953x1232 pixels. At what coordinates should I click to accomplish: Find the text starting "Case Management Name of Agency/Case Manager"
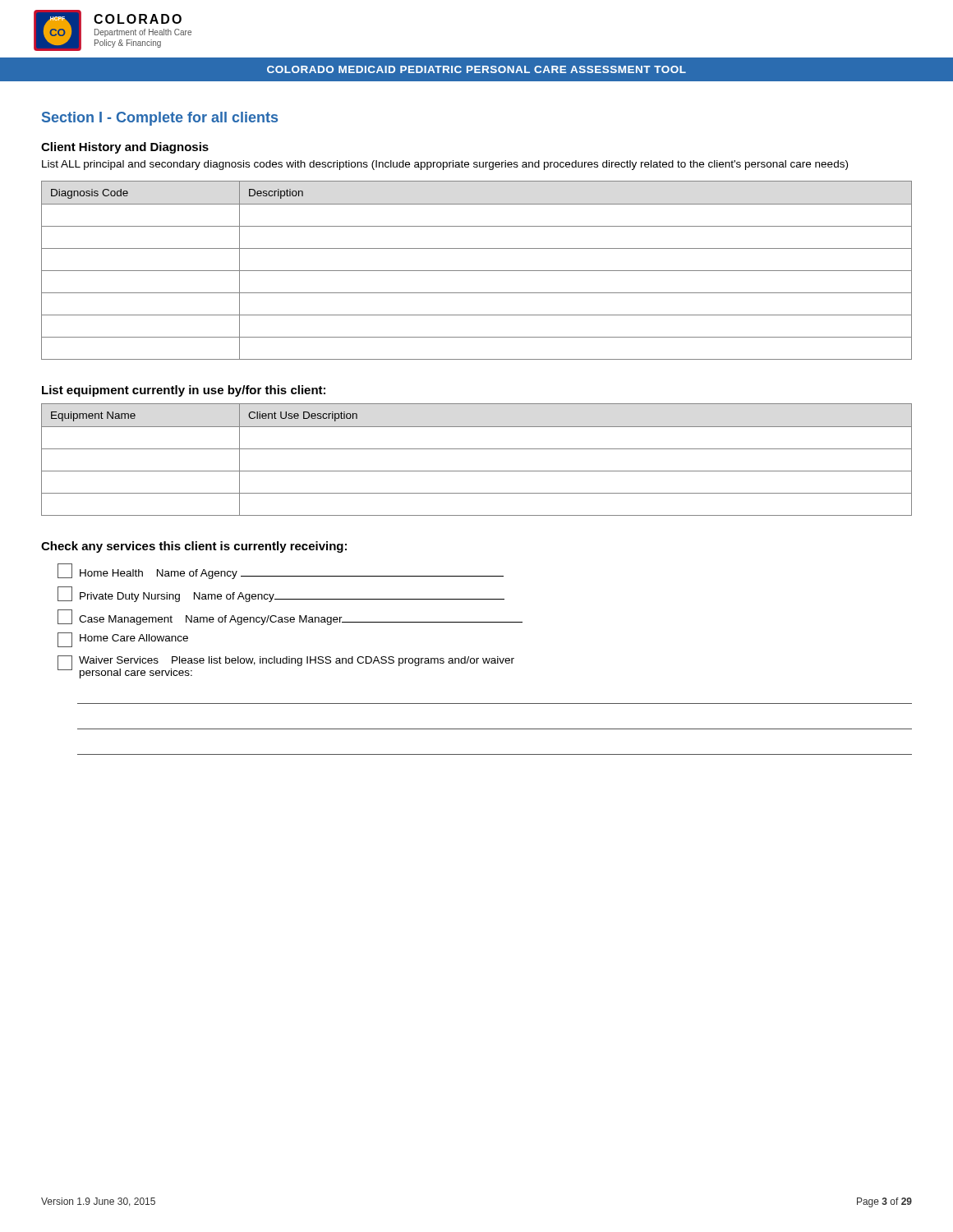tap(485, 617)
